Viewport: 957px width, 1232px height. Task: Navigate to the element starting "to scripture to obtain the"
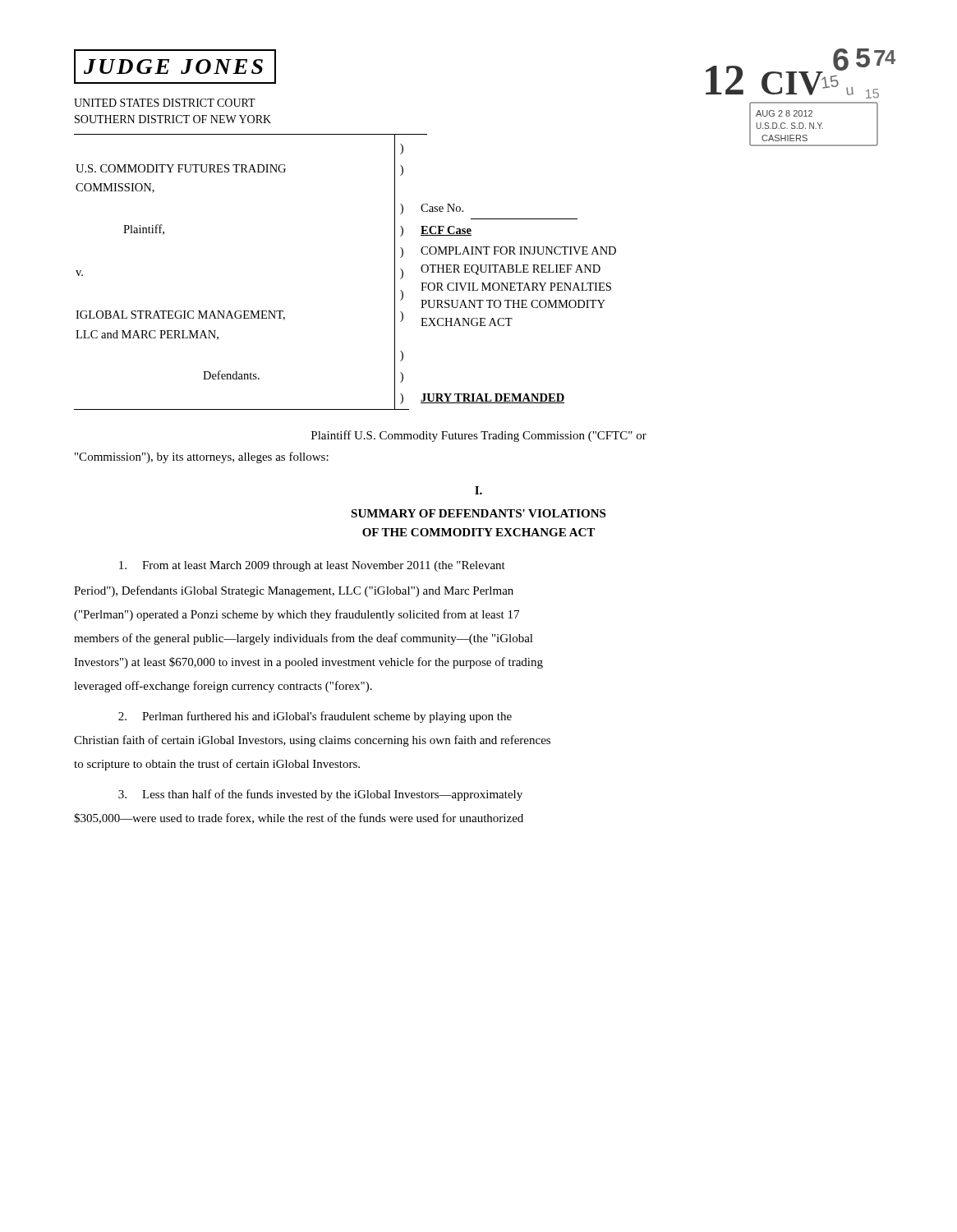tap(217, 764)
